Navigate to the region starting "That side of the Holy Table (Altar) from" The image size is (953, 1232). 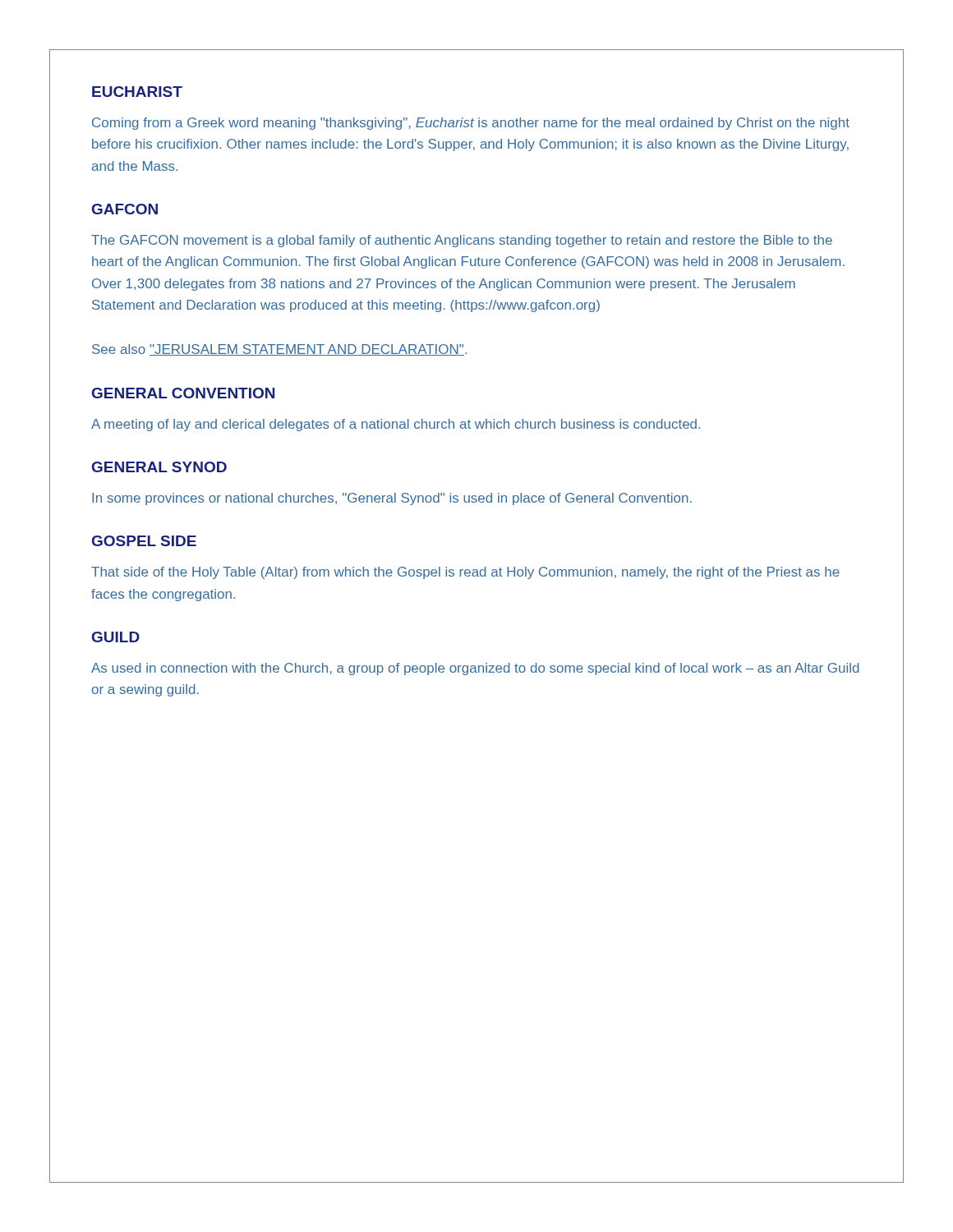[465, 583]
